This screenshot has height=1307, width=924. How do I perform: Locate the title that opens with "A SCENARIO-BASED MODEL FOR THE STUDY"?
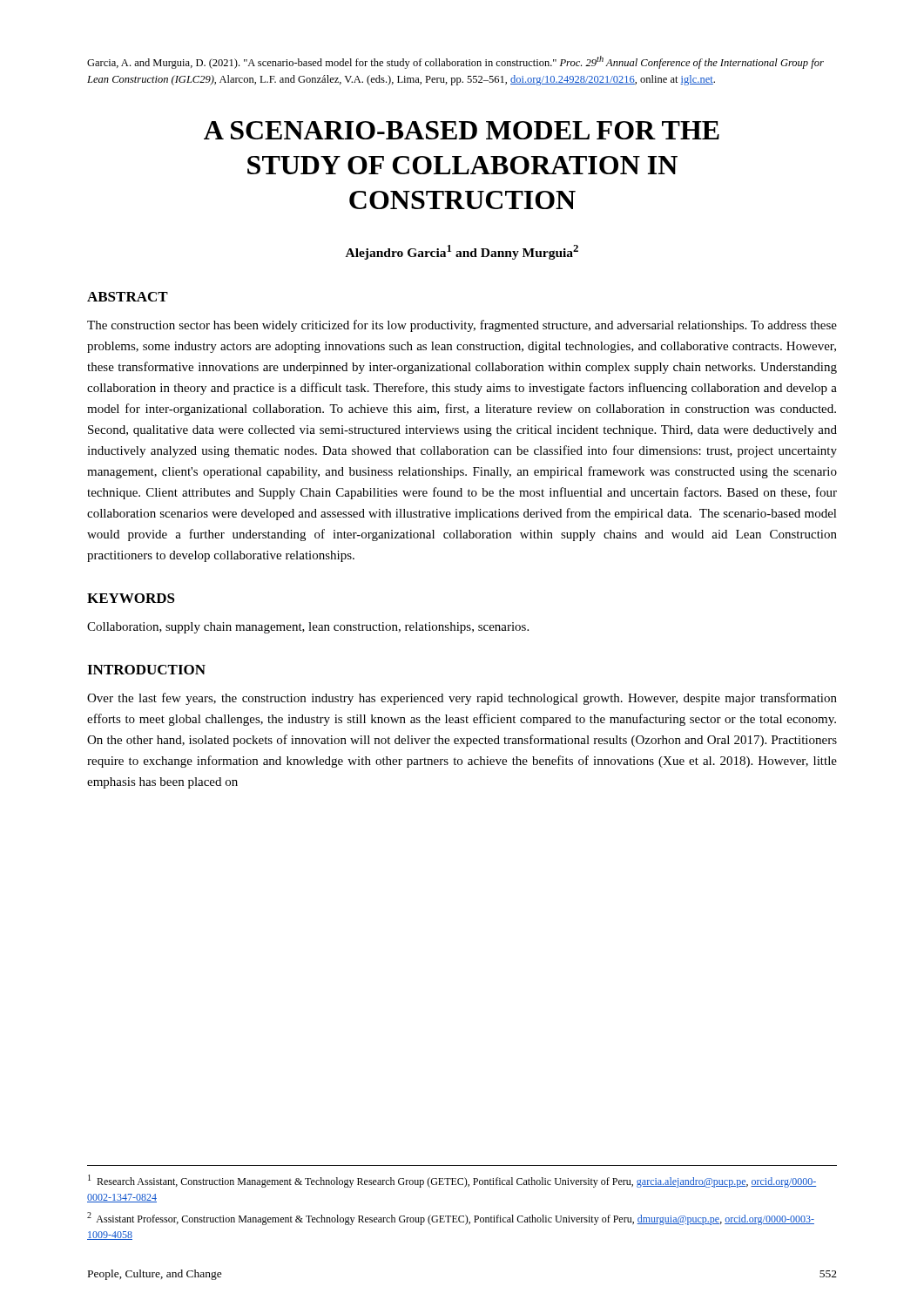[462, 164]
